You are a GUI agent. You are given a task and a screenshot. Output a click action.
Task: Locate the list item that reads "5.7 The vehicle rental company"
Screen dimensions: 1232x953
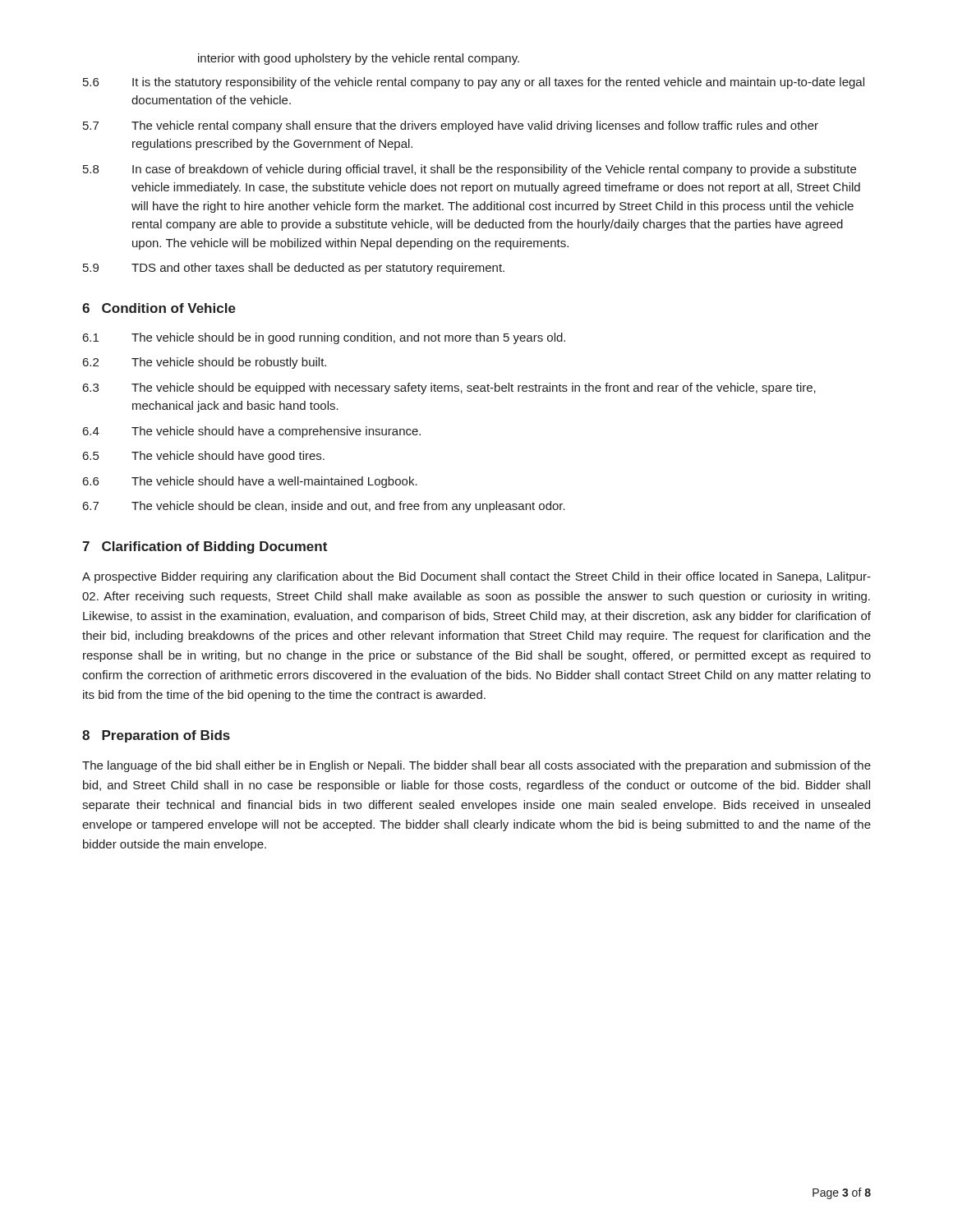(476, 135)
